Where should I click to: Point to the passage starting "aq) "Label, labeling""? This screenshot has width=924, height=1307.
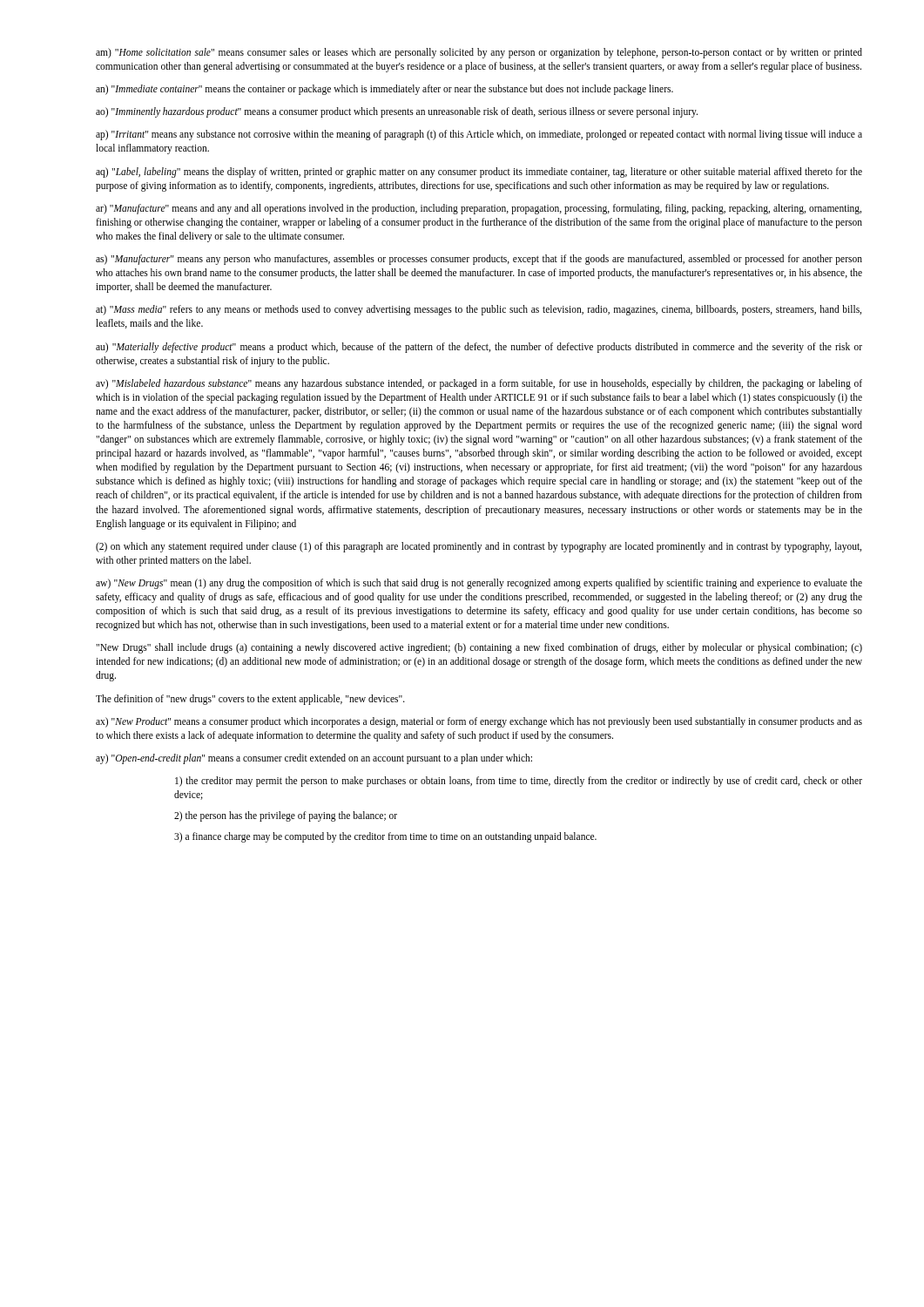479,178
